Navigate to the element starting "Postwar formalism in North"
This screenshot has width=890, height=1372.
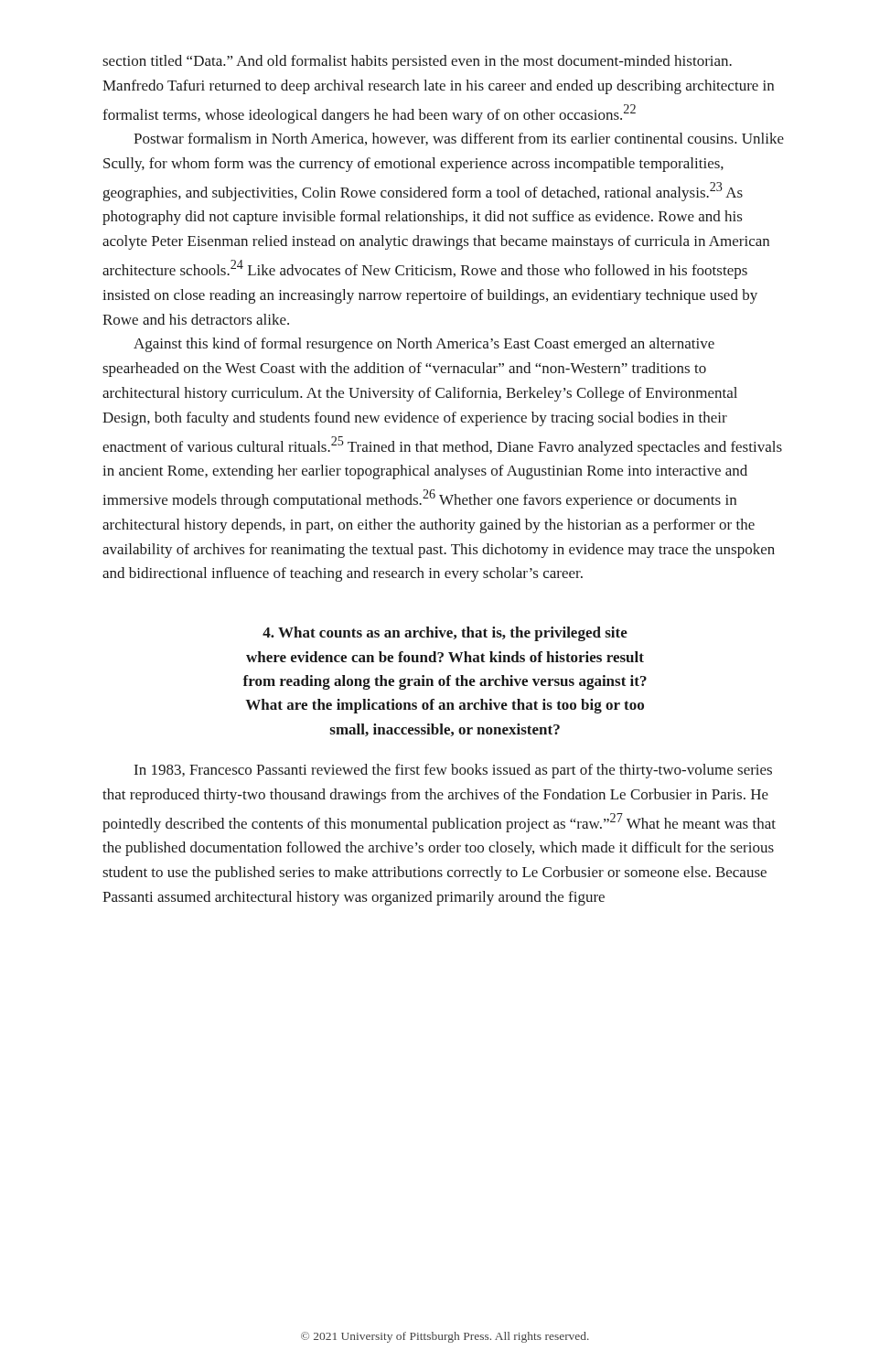pyautogui.click(x=445, y=230)
